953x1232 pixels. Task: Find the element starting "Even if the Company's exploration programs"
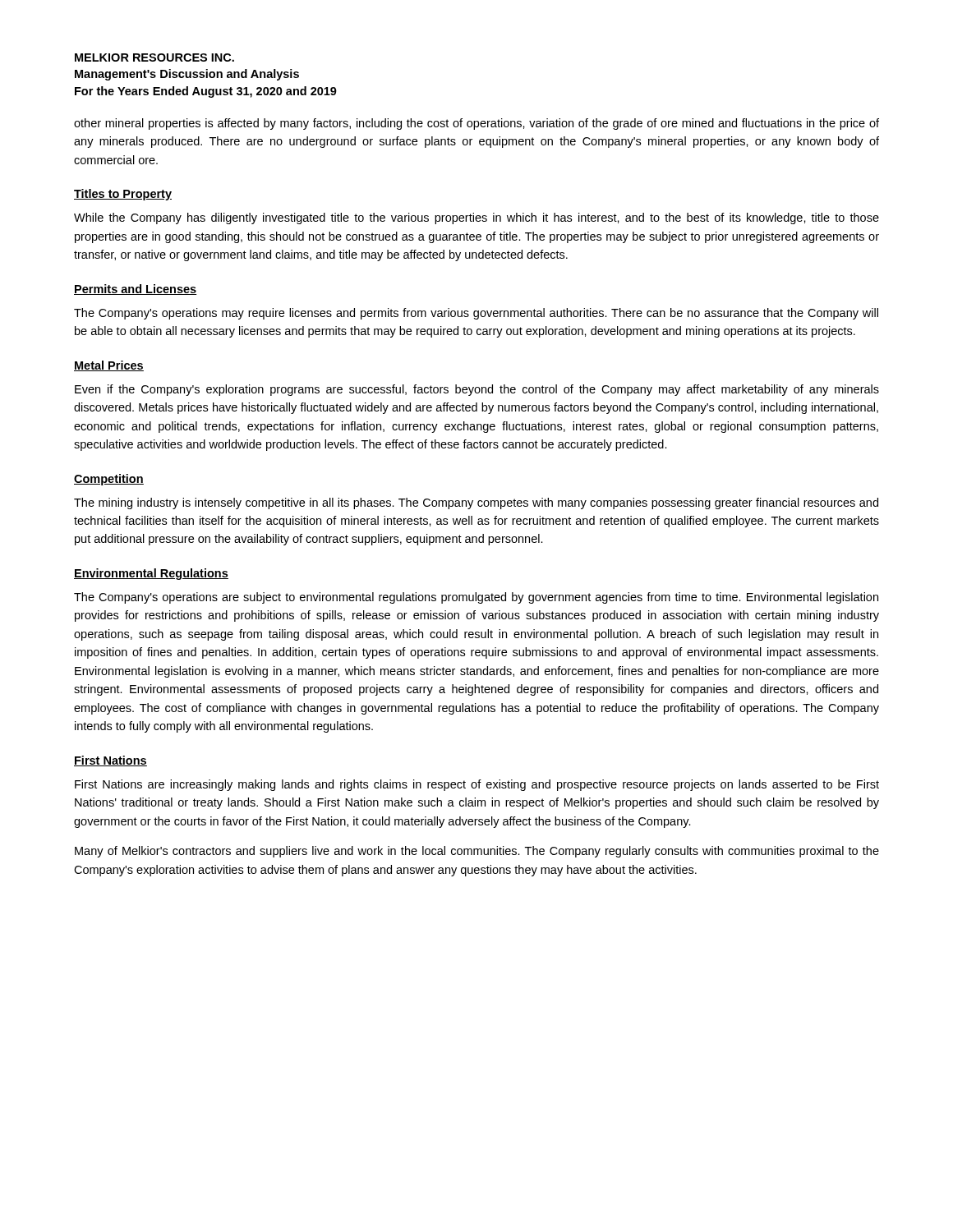pyautogui.click(x=476, y=417)
